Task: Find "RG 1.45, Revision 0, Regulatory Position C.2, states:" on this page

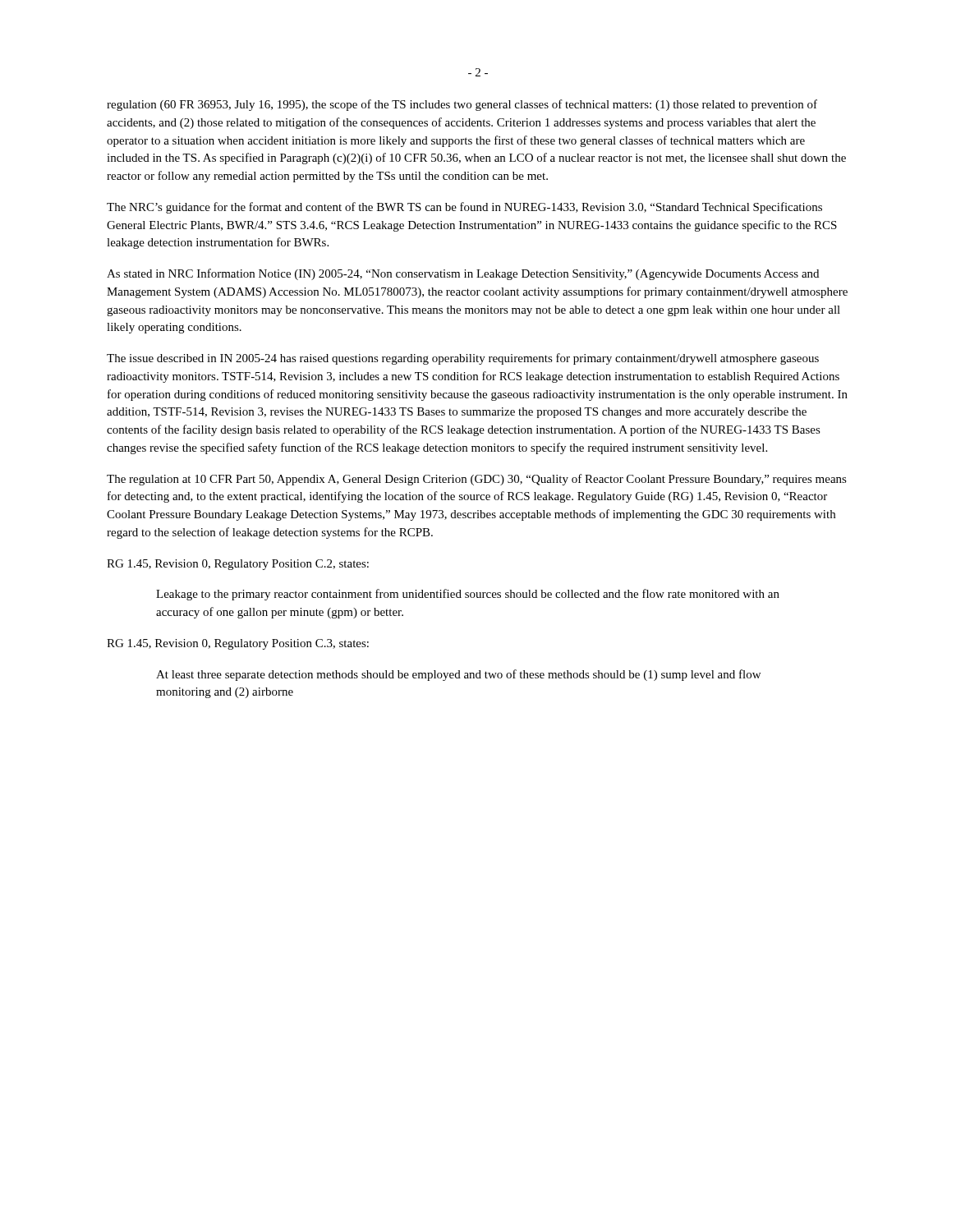Action: 238,565
